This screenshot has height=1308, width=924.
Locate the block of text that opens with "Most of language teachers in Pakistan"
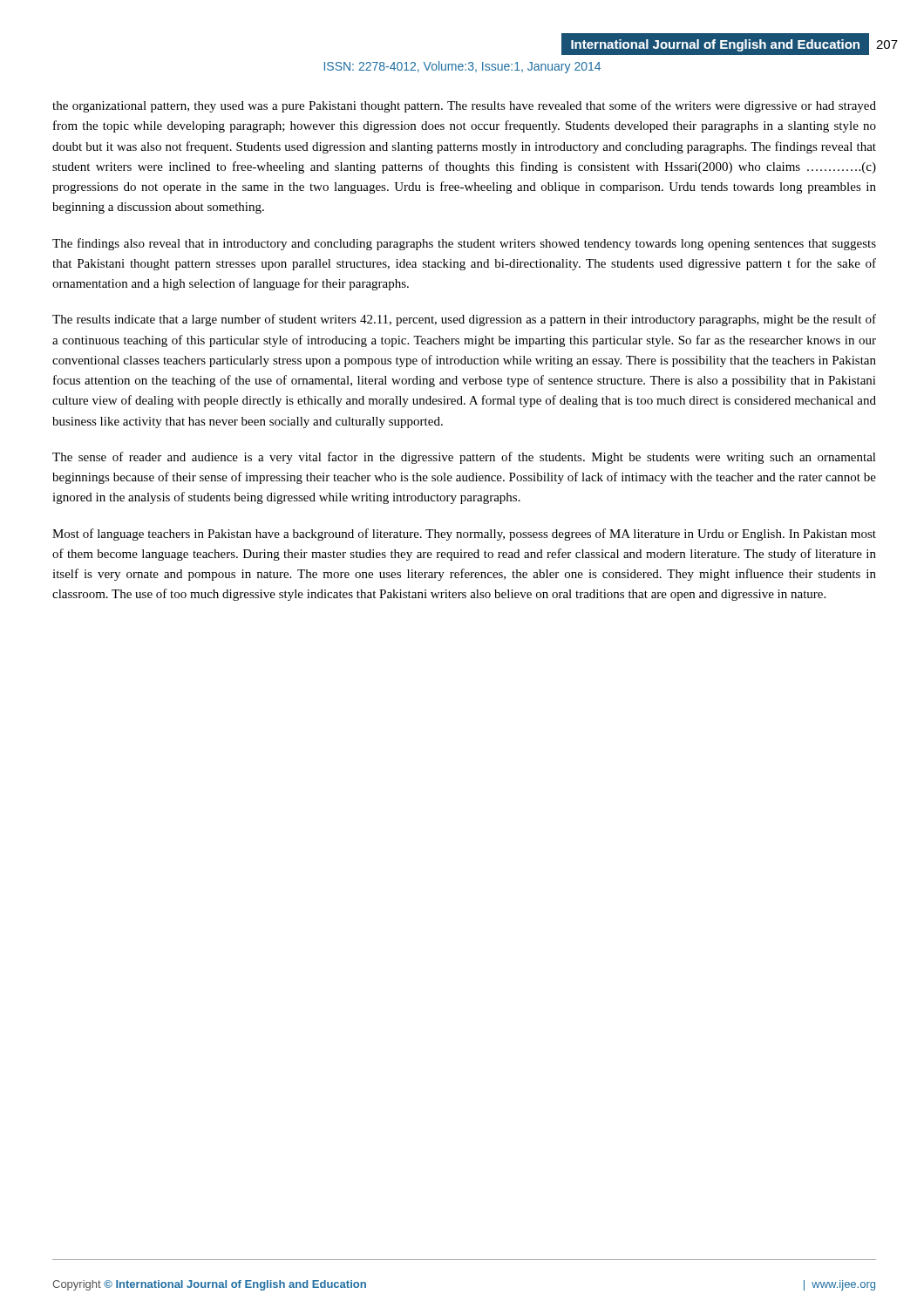pos(464,564)
